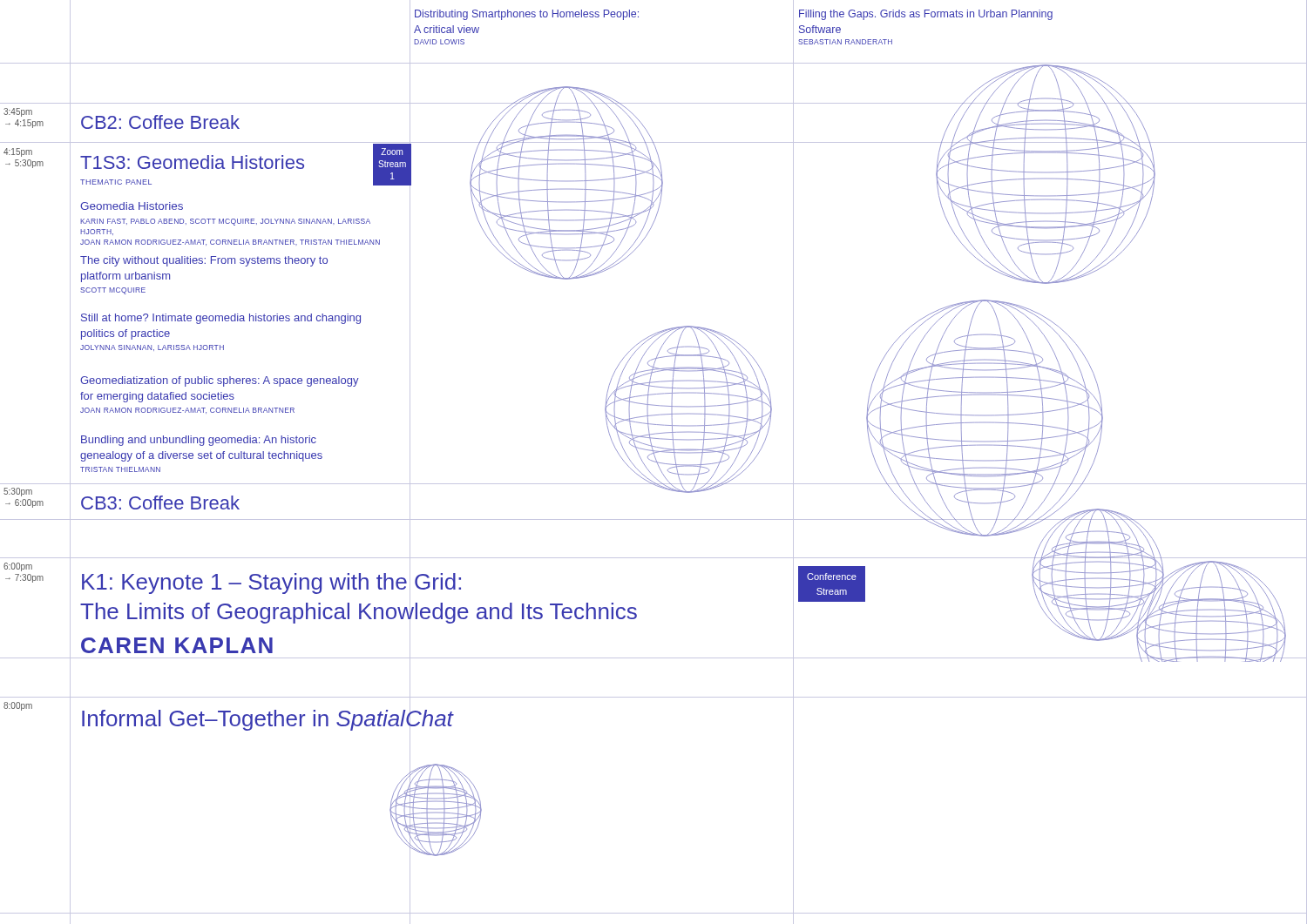Where is the passage that starts "Bundling and unbundling geomedia: An historicgenealogy of"?

tap(240, 454)
